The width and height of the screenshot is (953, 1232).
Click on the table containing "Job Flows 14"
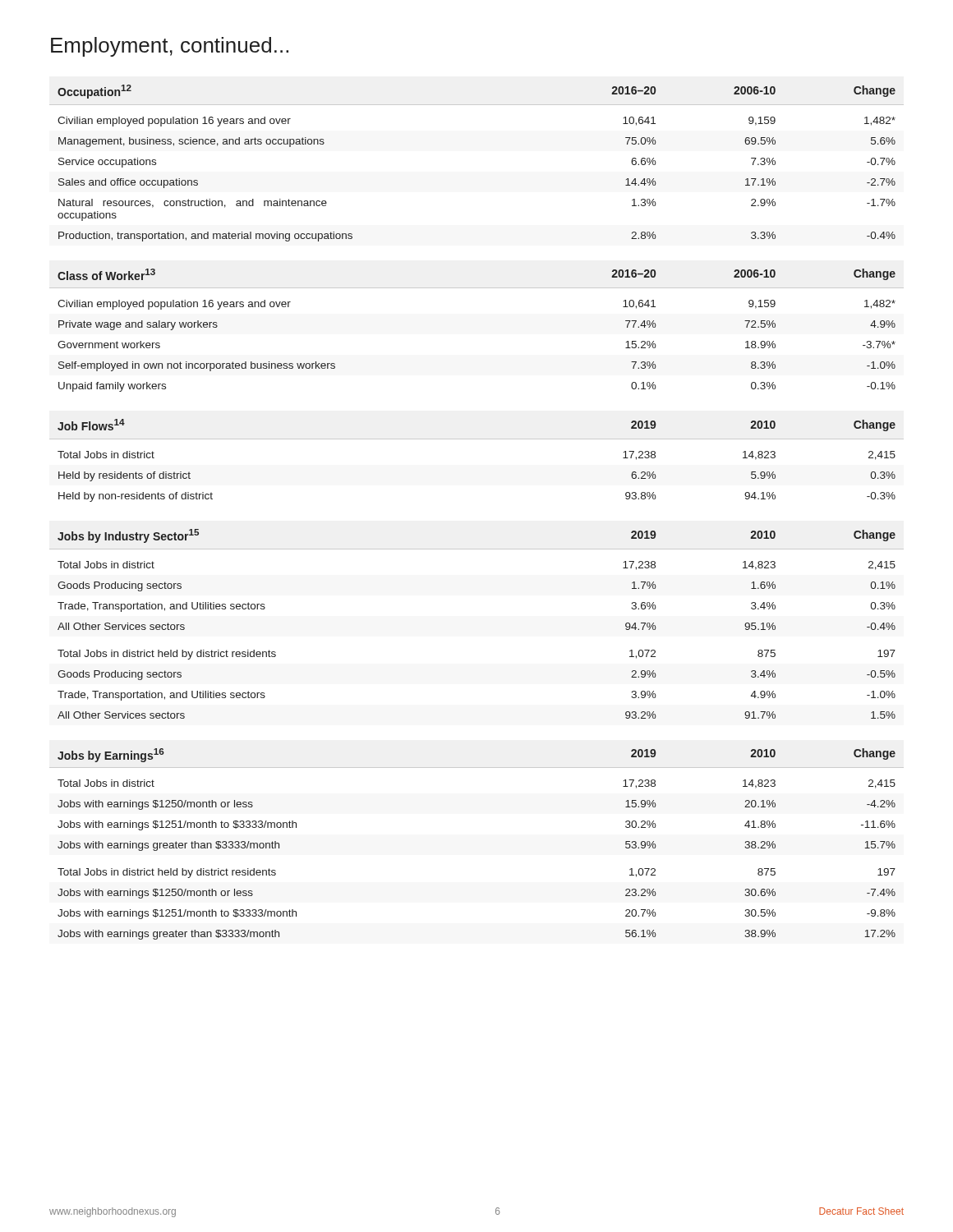[476, 458]
